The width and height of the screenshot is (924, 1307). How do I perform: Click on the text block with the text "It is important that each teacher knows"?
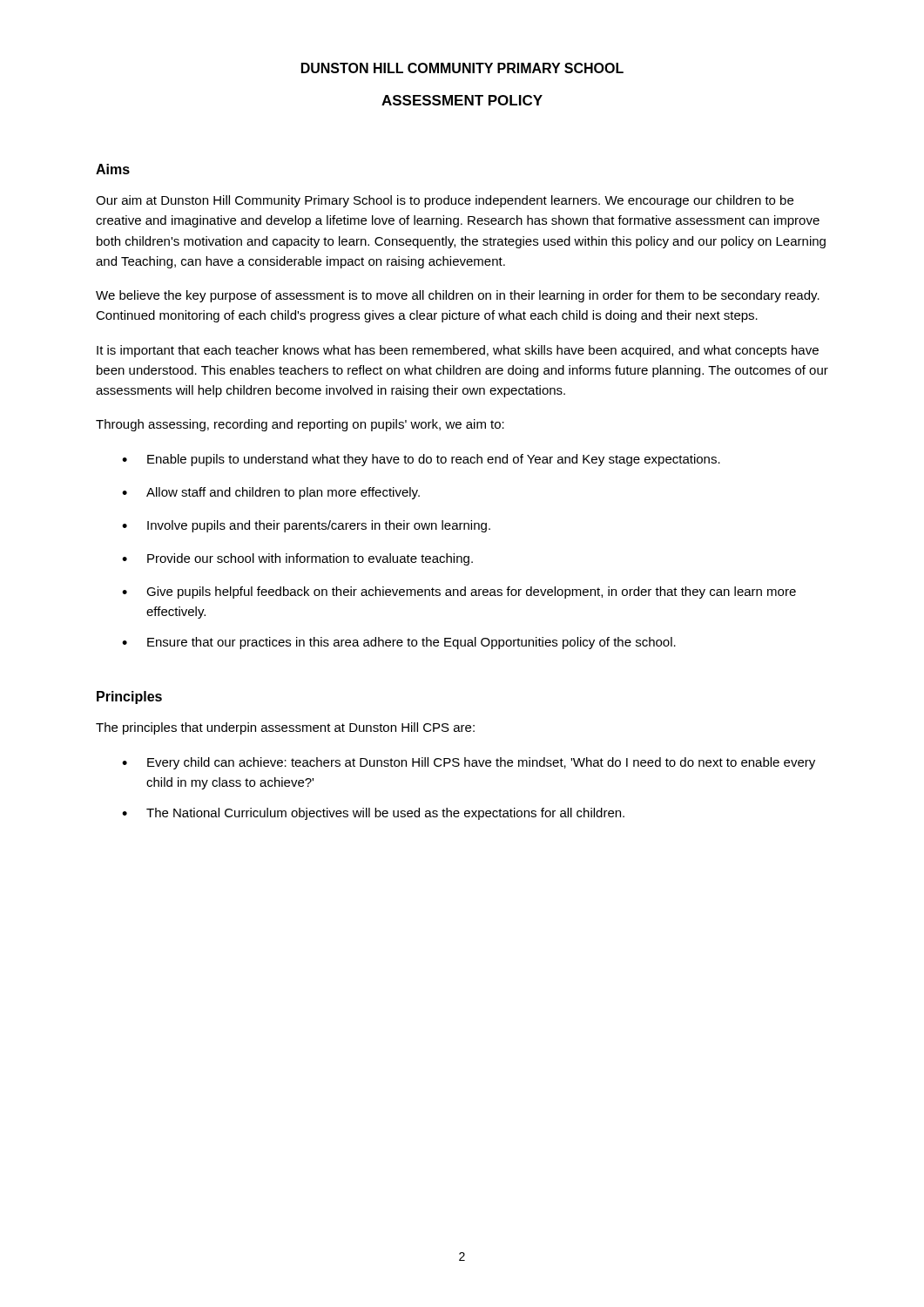pyautogui.click(x=462, y=370)
